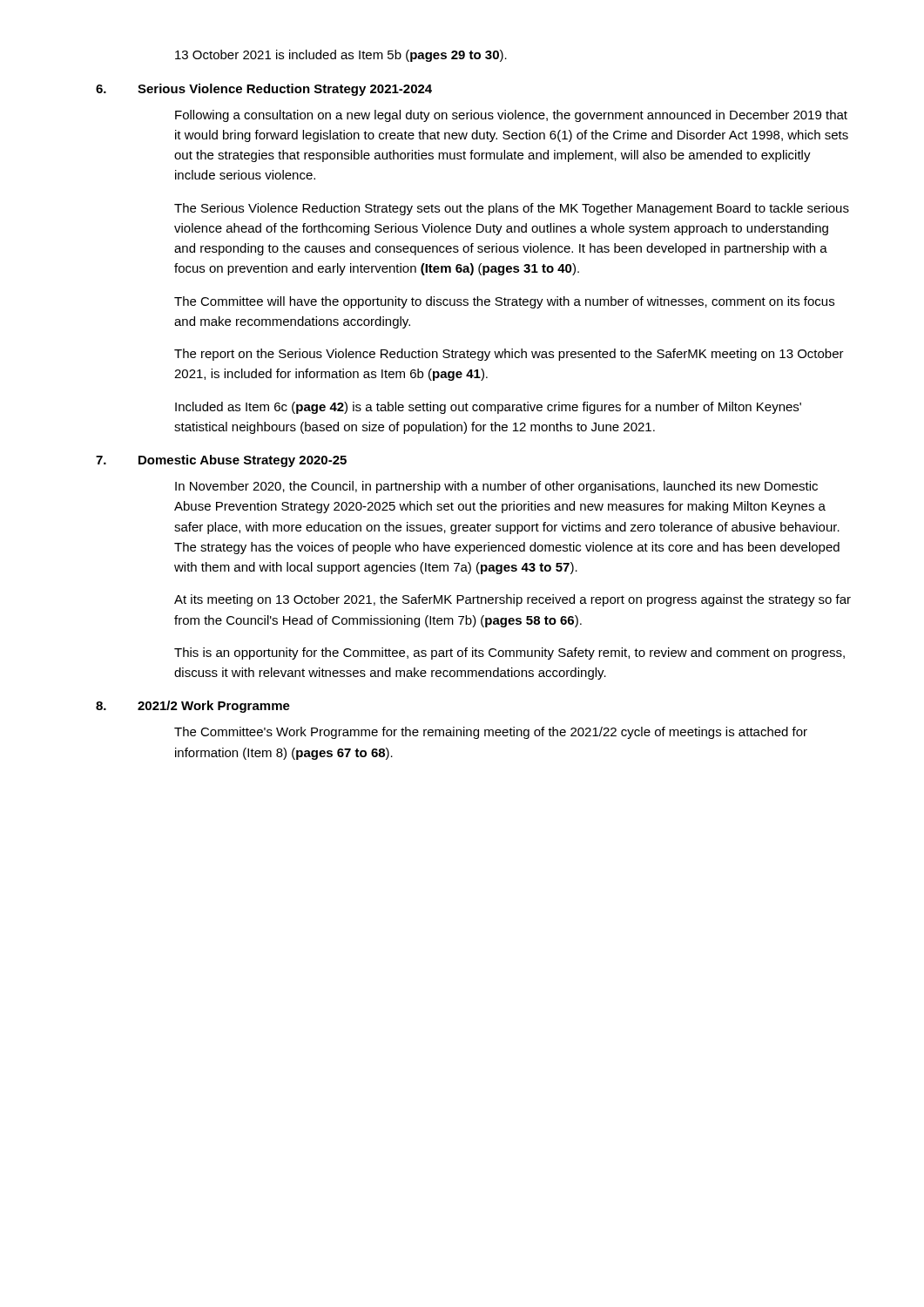Find the section header that says "6. Serious Violence Reduction Strategy 2021-2024"
Viewport: 924px width, 1307px height.
[x=264, y=88]
